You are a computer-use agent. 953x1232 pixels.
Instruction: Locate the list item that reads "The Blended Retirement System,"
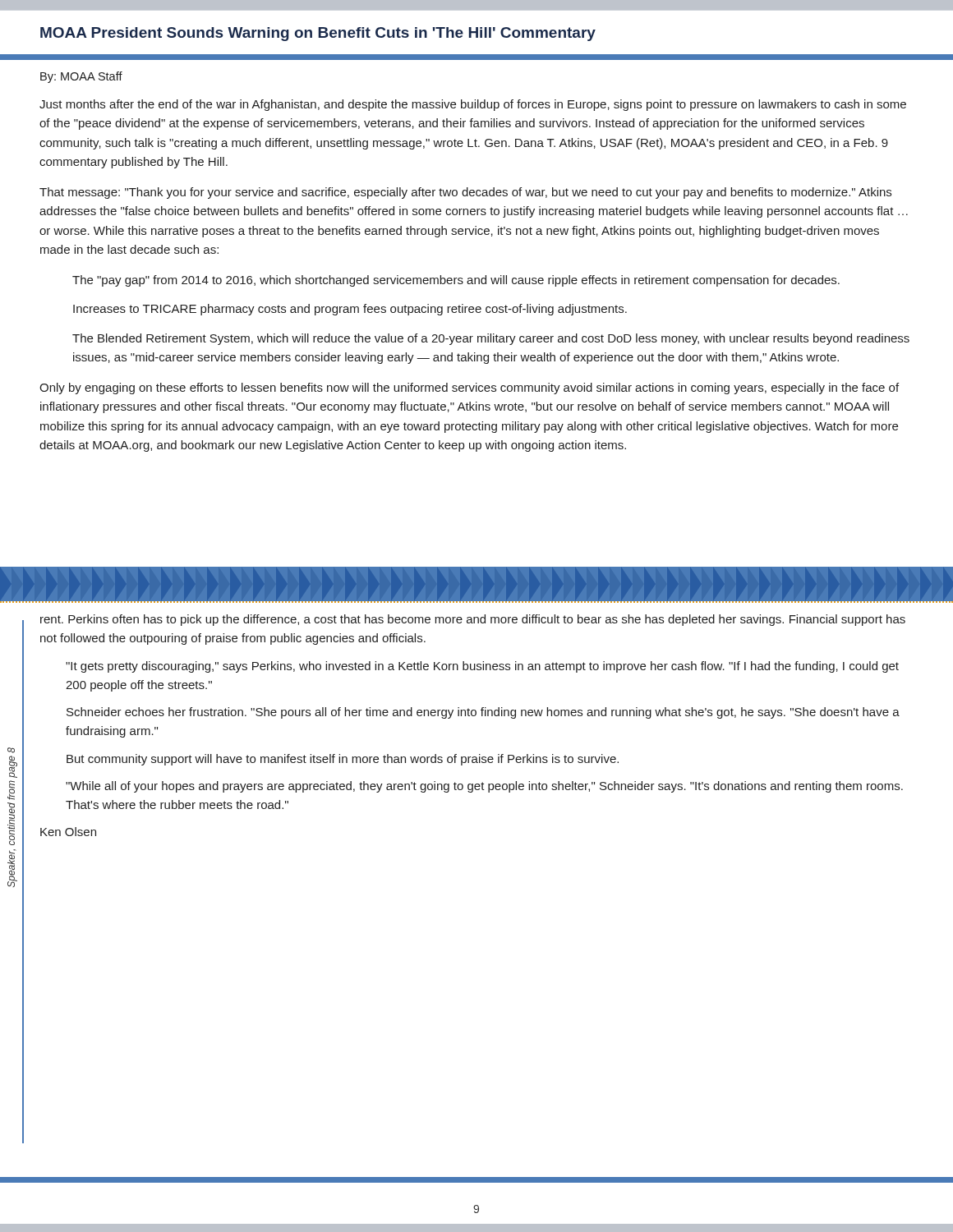pos(491,347)
